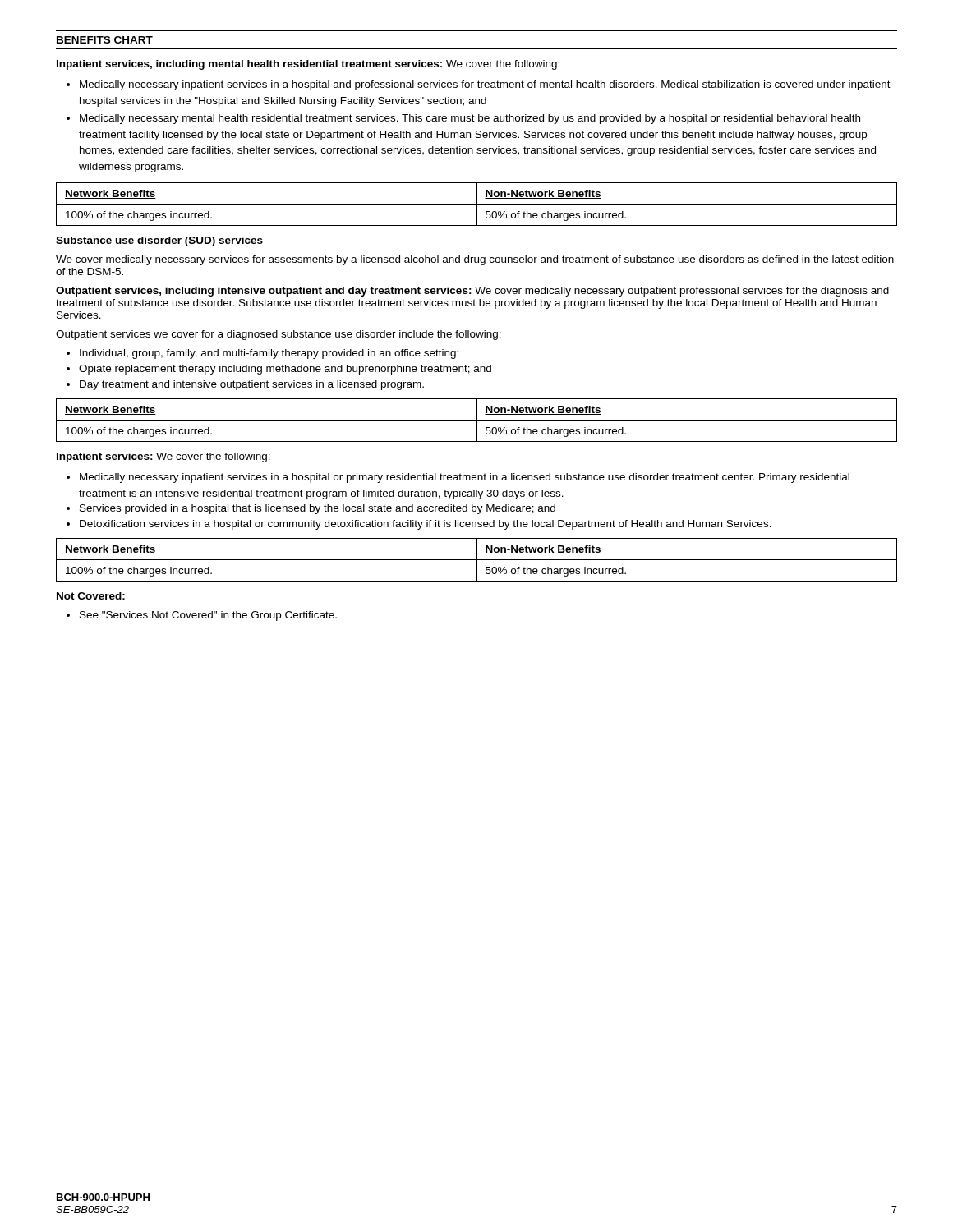Point to the region starting "Substance use disorder (SUD)"
The width and height of the screenshot is (953, 1232).
coord(159,240)
